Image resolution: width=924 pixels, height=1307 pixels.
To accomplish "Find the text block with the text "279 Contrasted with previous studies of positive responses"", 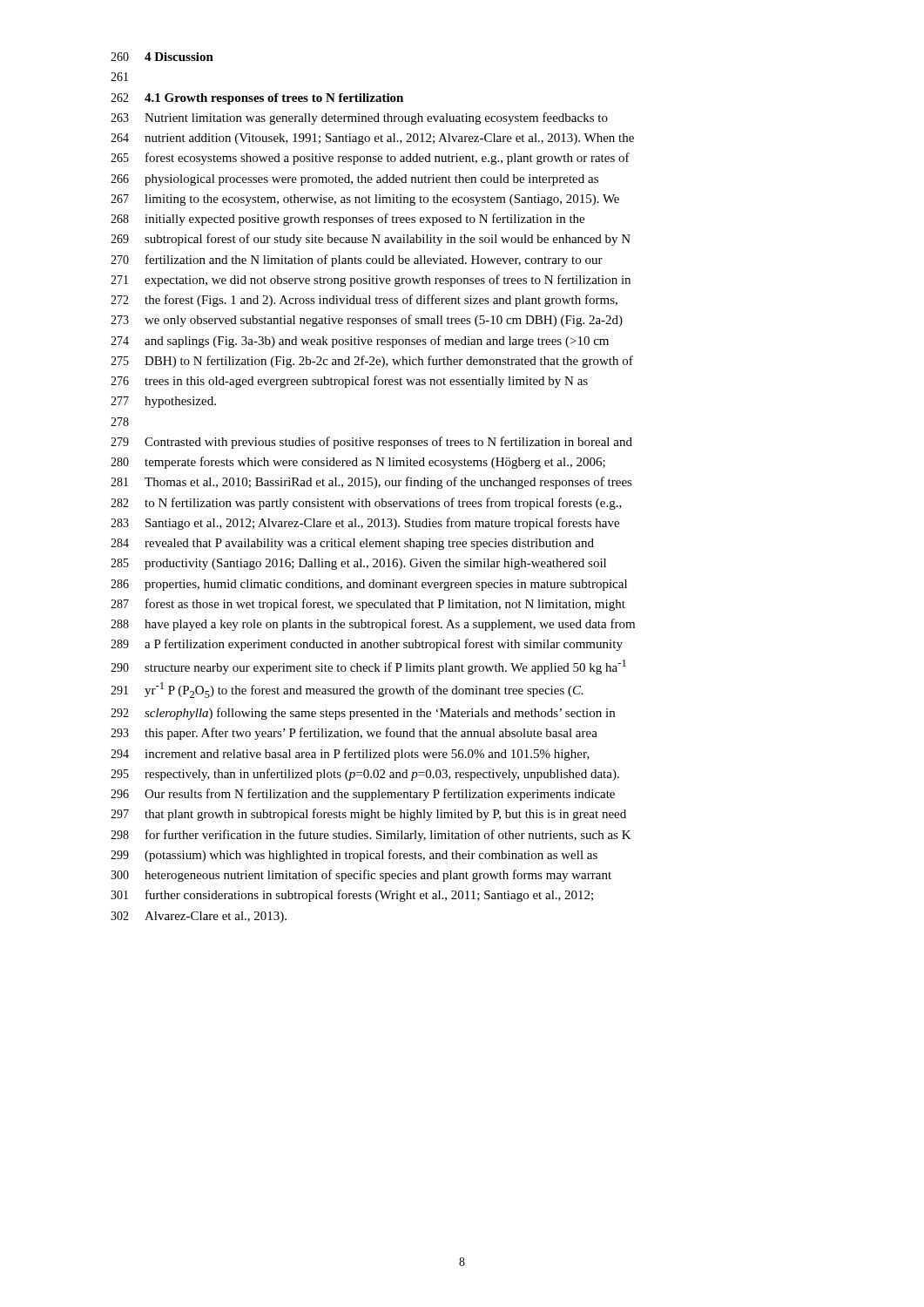I will click(x=471, y=679).
